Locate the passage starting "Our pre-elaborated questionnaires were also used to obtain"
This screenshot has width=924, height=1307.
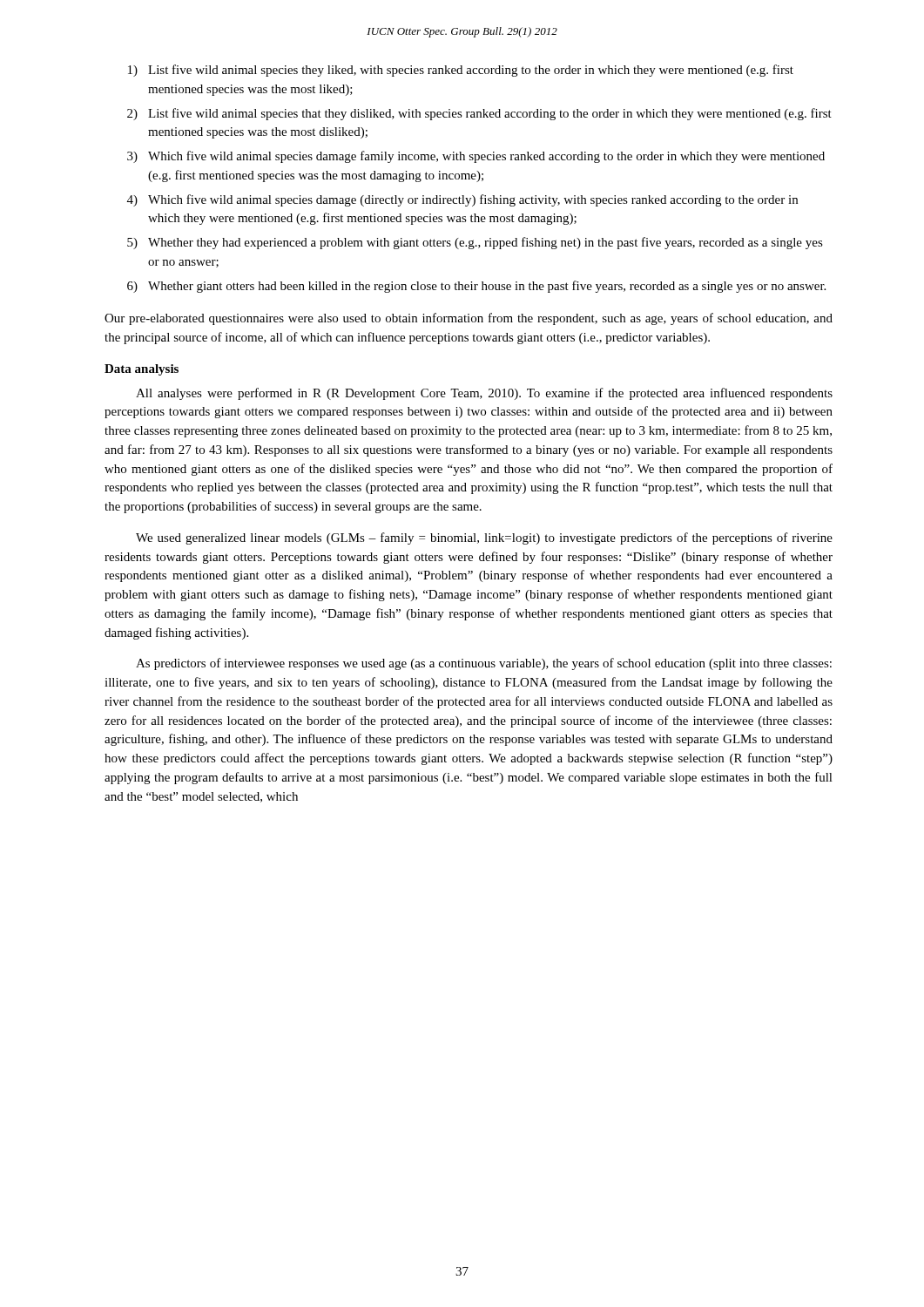(x=469, y=328)
